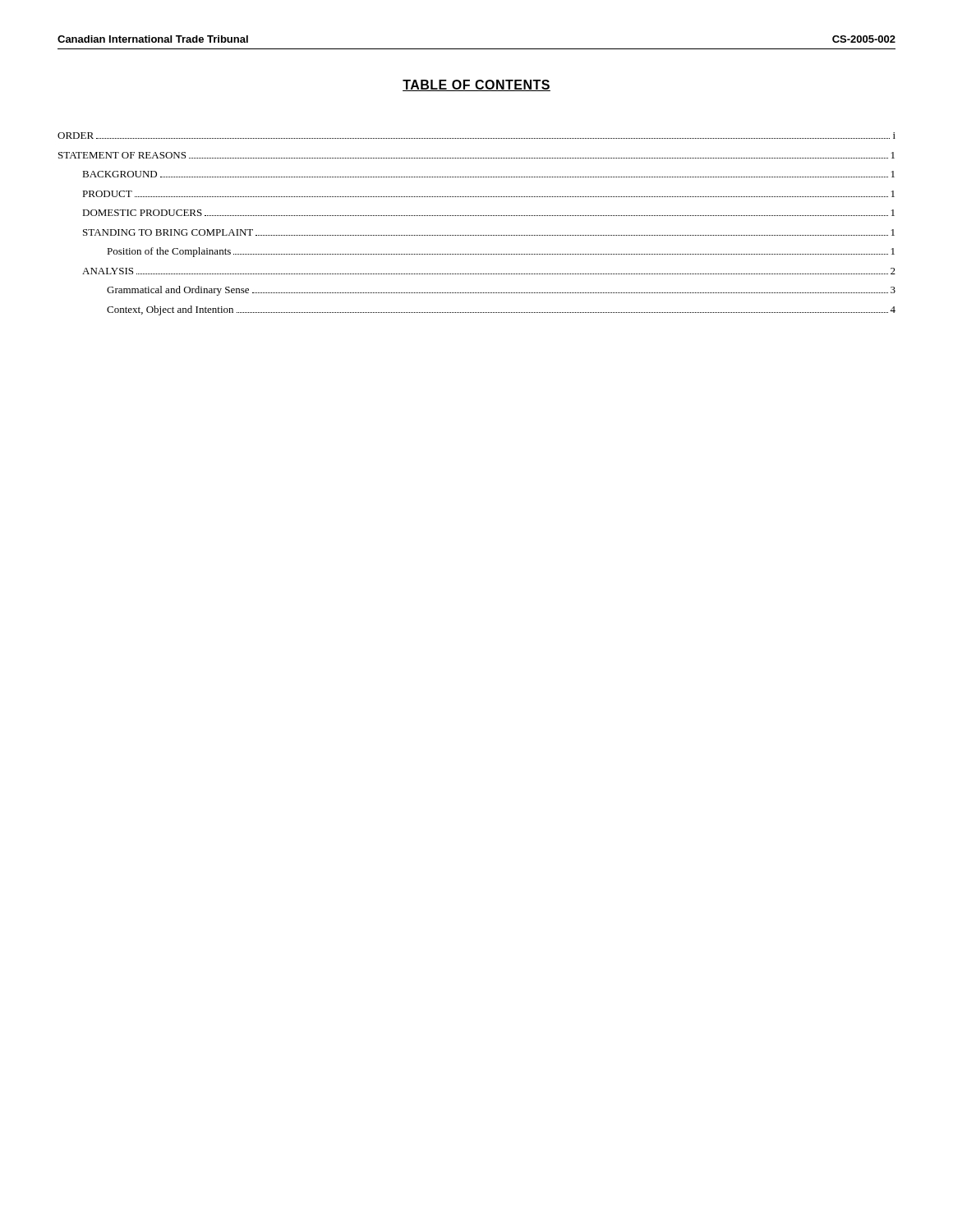This screenshot has width=953, height=1232.
Task: Locate the element starting "ORDER i"
Action: click(x=476, y=135)
